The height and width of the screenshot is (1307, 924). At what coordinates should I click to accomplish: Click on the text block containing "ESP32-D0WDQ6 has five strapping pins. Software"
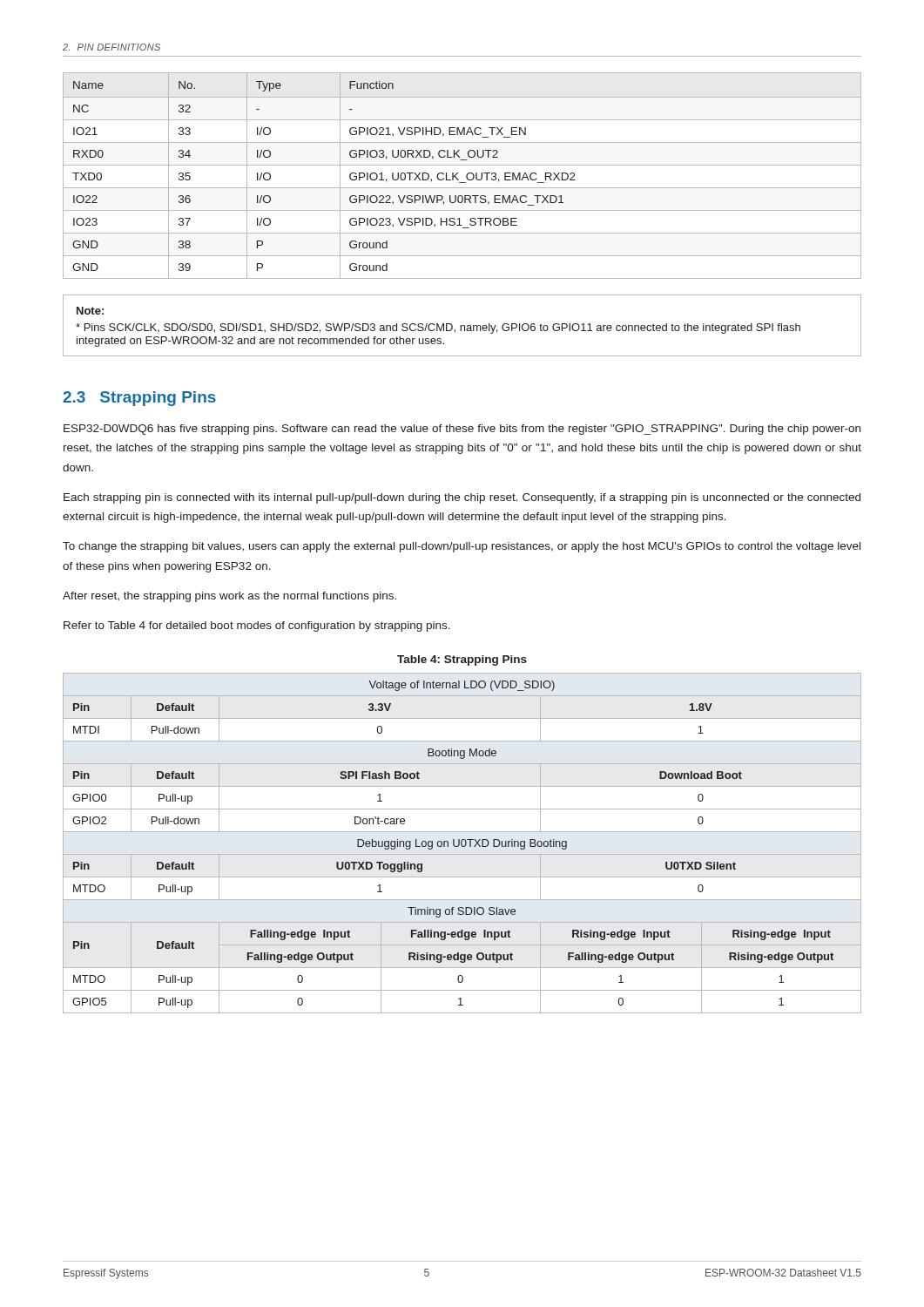coord(462,448)
